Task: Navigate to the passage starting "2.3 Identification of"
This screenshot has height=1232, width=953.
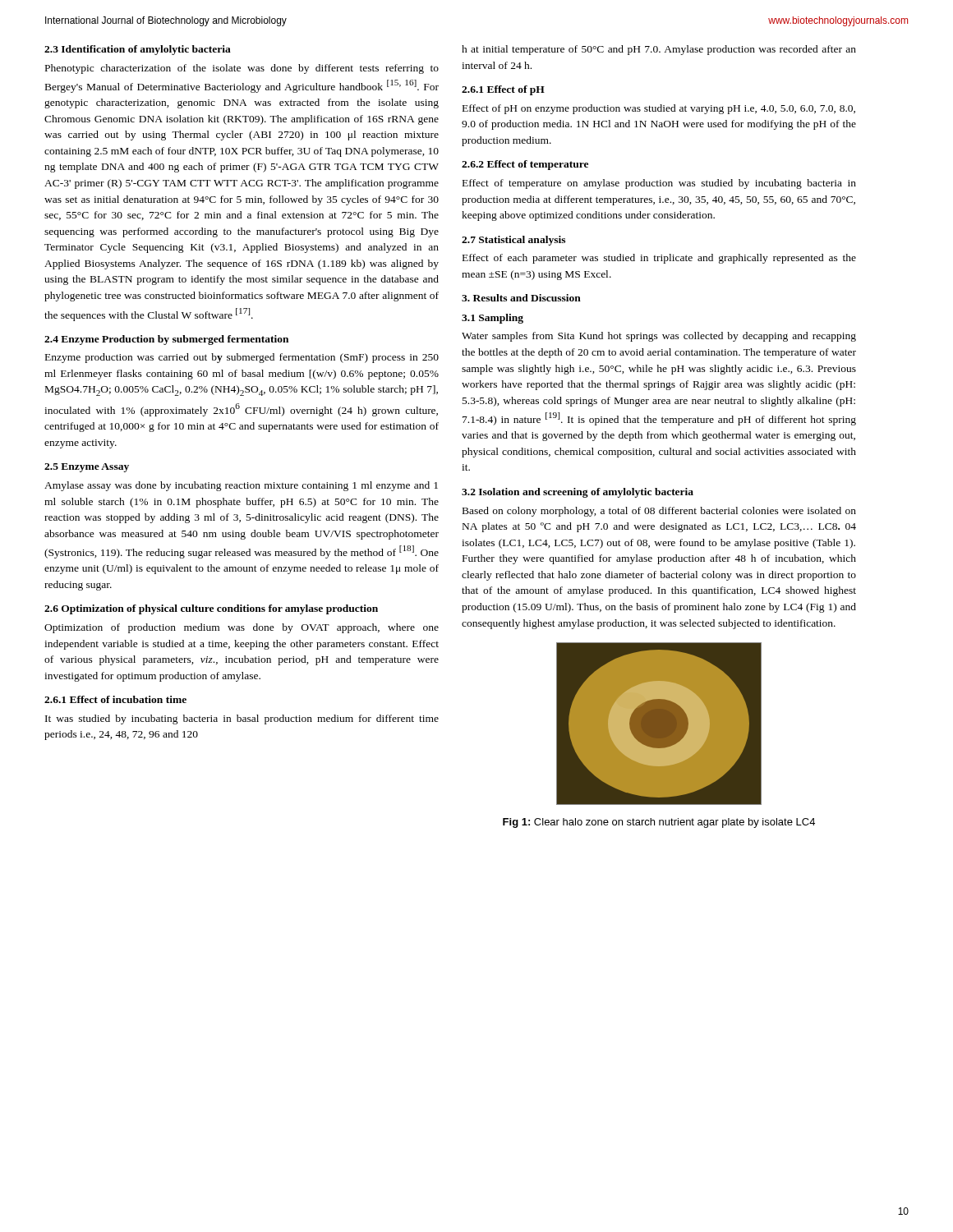Action: [x=138, y=49]
